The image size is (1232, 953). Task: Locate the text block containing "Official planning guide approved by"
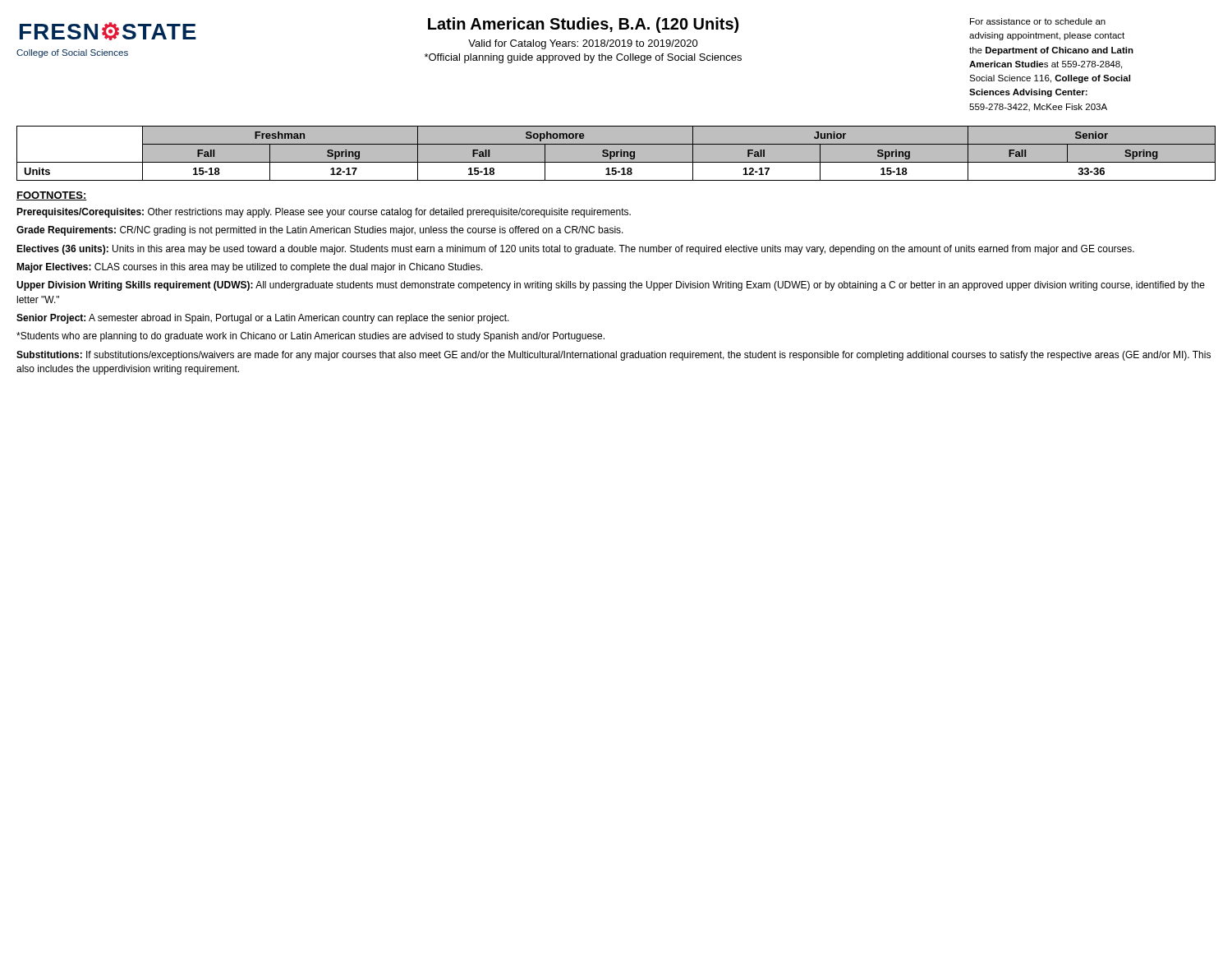coord(583,57)
